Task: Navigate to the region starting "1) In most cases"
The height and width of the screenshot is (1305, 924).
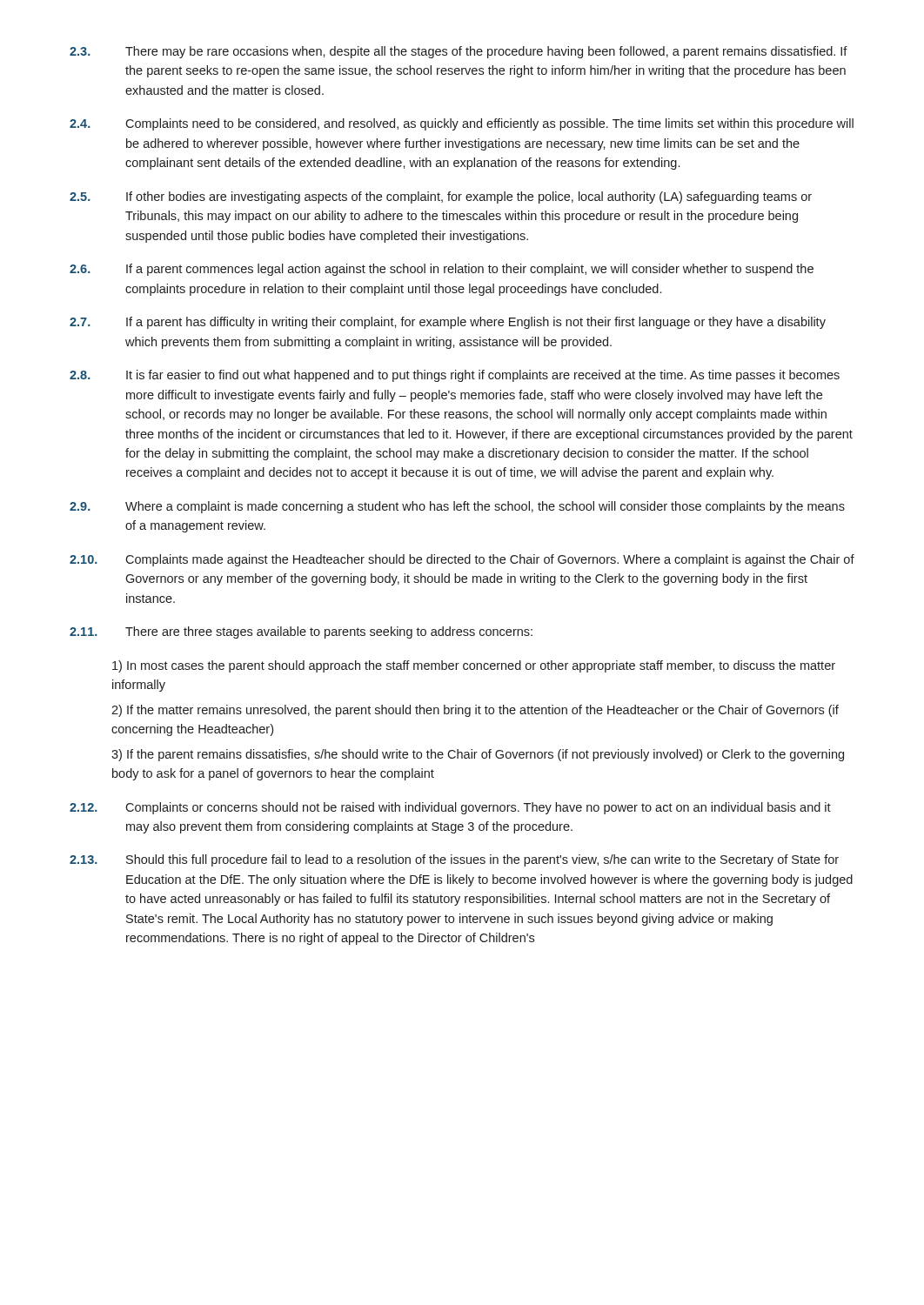Action: coord(483,720)
